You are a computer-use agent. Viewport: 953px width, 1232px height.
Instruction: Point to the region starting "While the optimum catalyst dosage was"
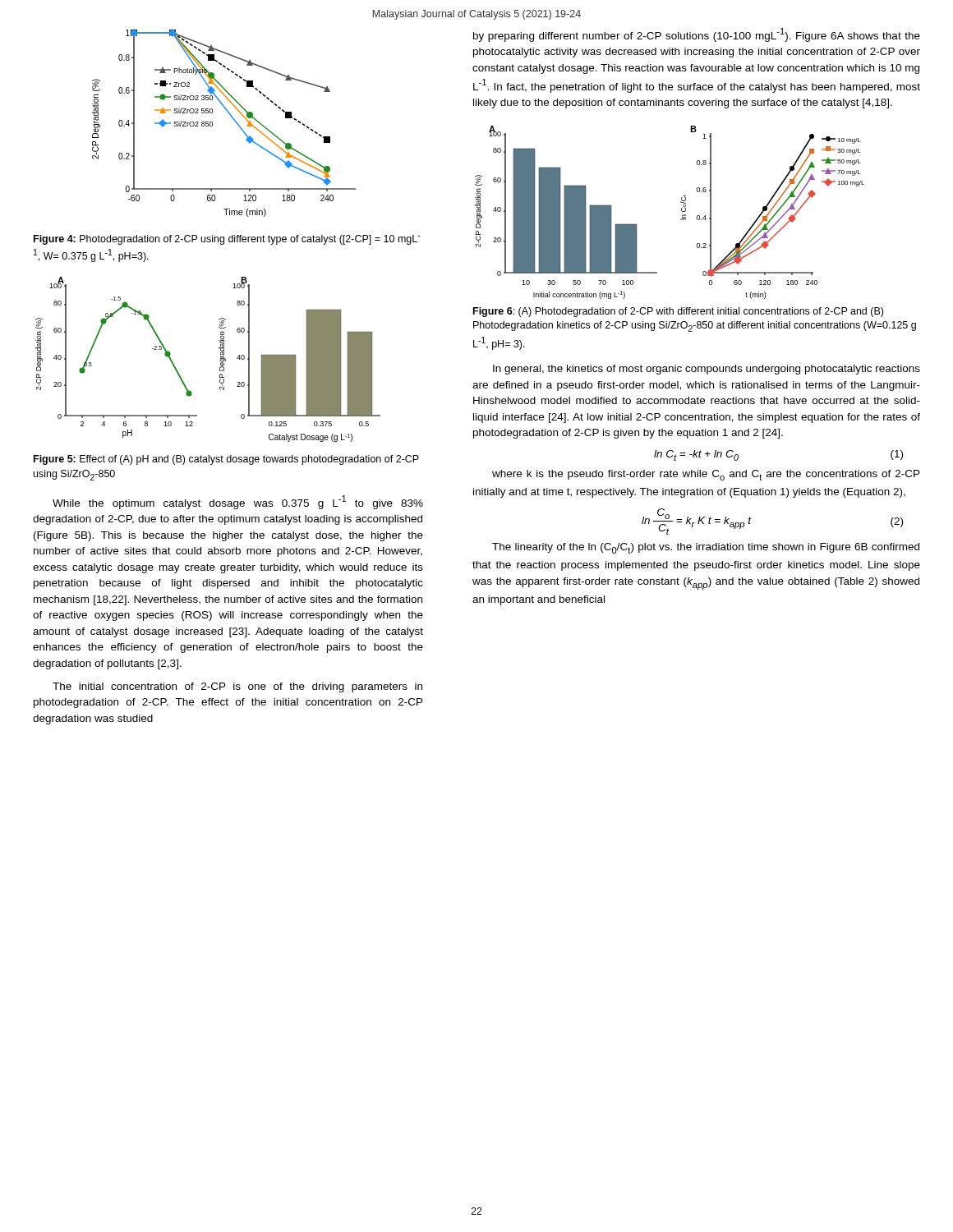pos(228,582)
